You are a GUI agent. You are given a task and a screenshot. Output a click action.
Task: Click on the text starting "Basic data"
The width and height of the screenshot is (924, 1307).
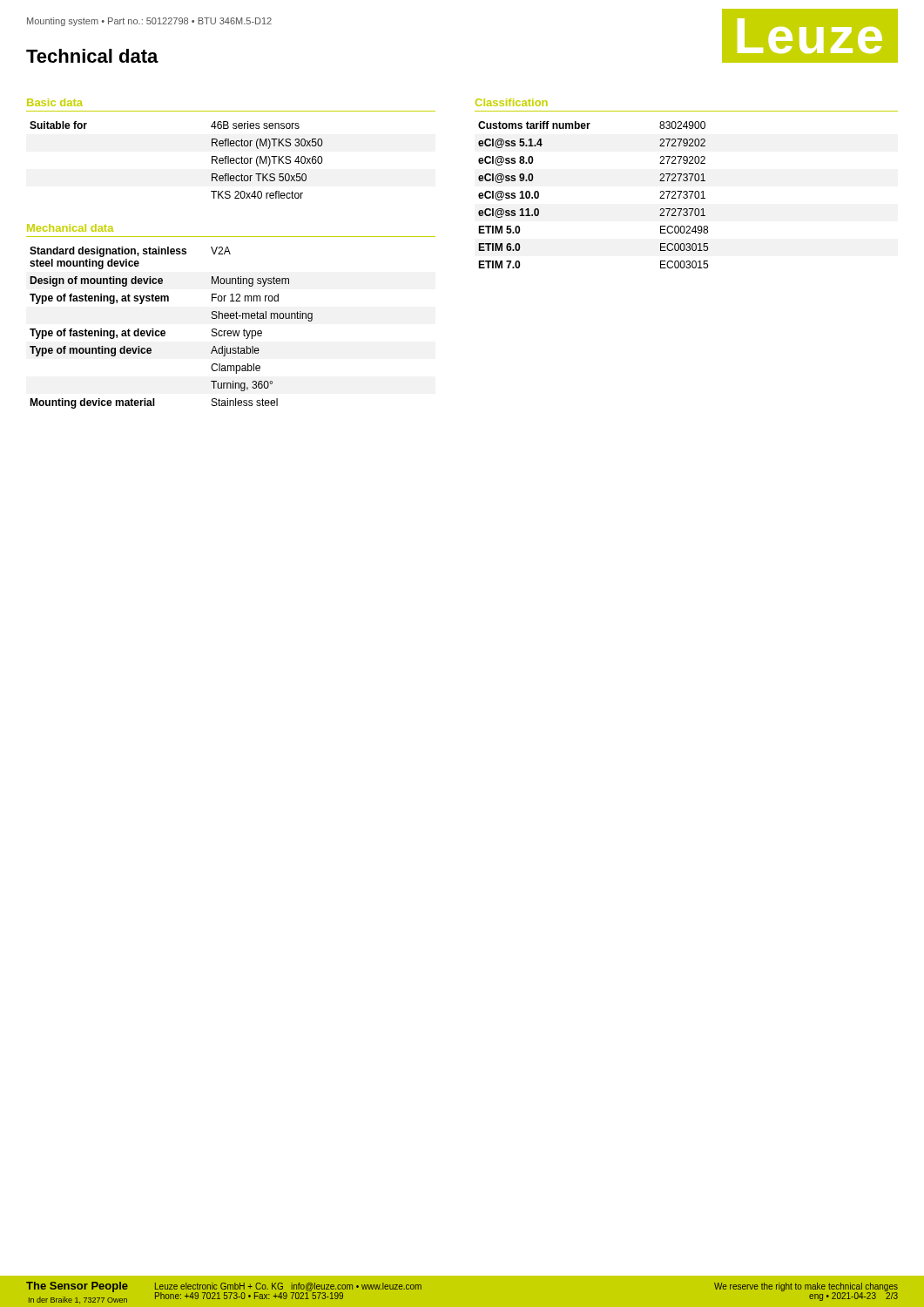tap(54, 102)
